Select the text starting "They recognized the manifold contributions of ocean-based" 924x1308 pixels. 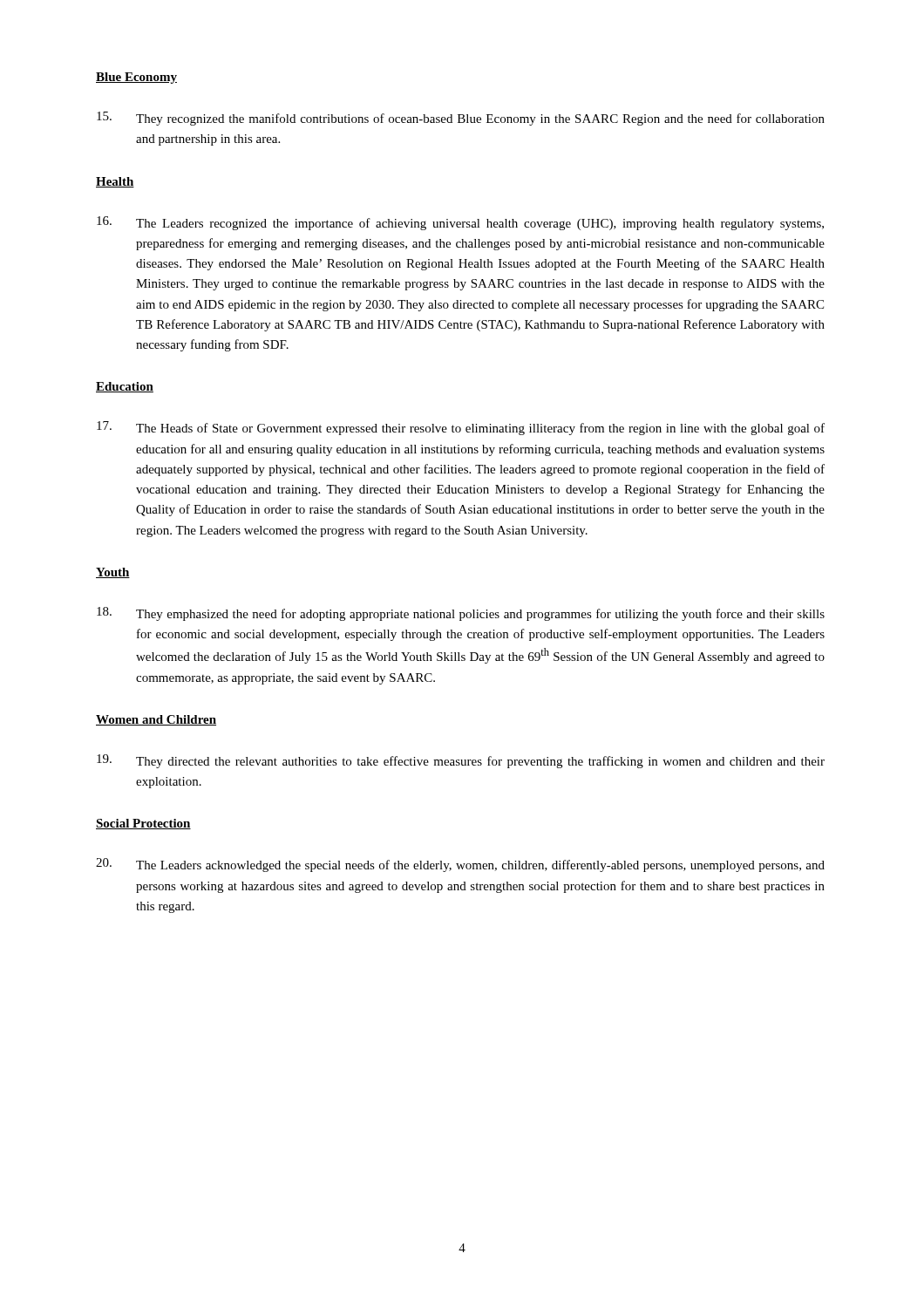point(460,129)
